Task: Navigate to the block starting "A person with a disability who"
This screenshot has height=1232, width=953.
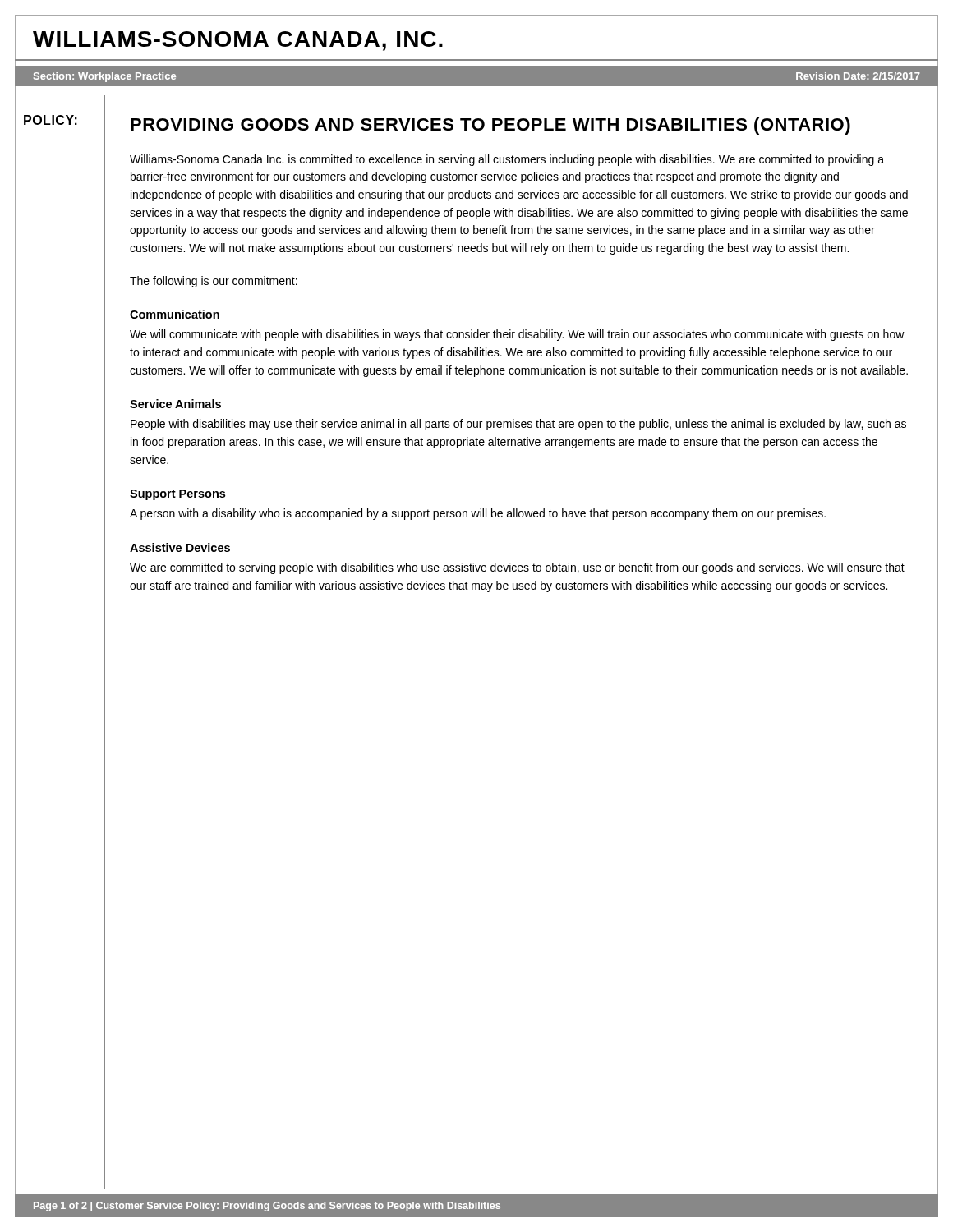Action: [x=478, y=514]
